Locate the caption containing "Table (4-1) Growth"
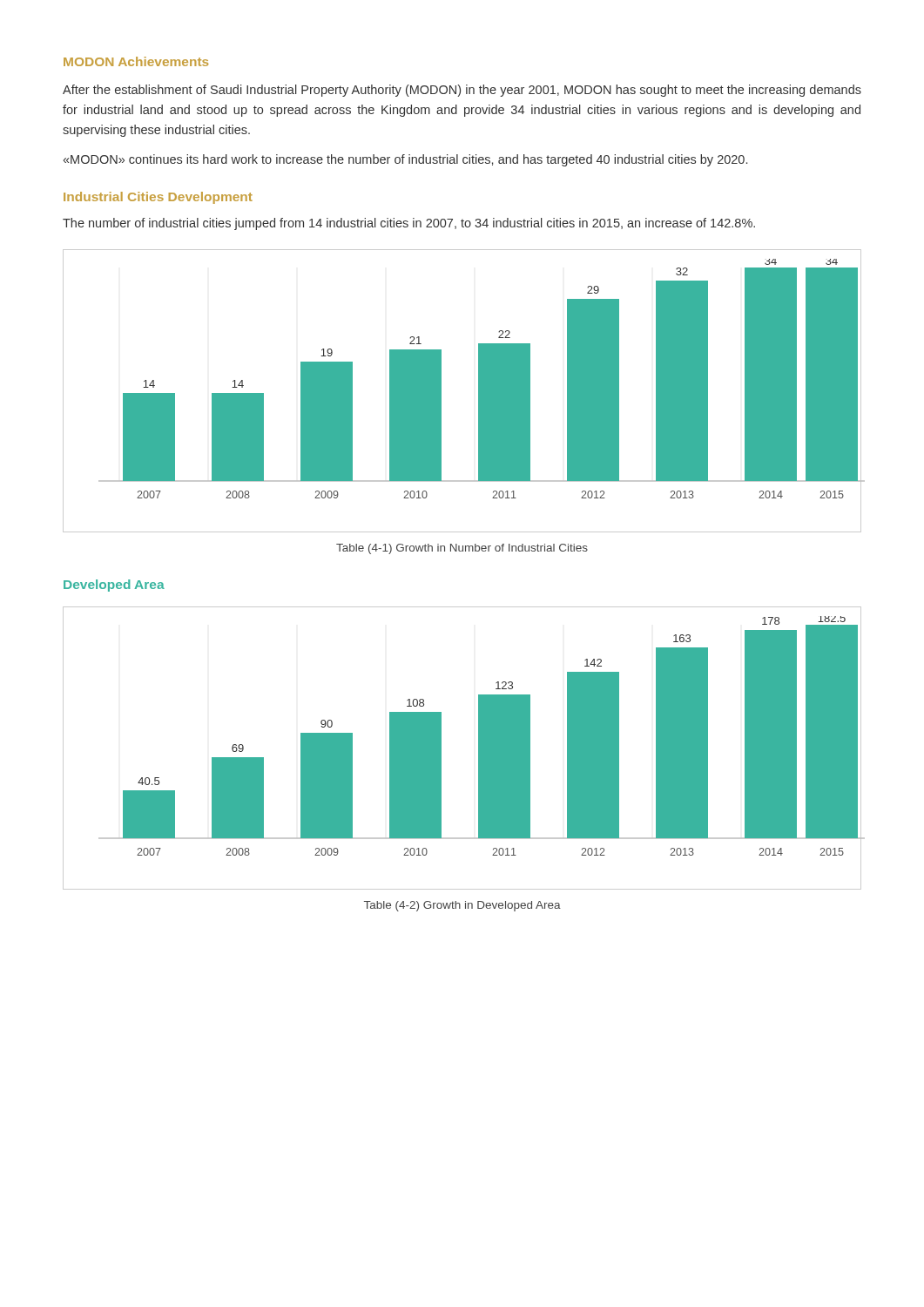This screenshot has width=924, height=1307. (462, 548)
